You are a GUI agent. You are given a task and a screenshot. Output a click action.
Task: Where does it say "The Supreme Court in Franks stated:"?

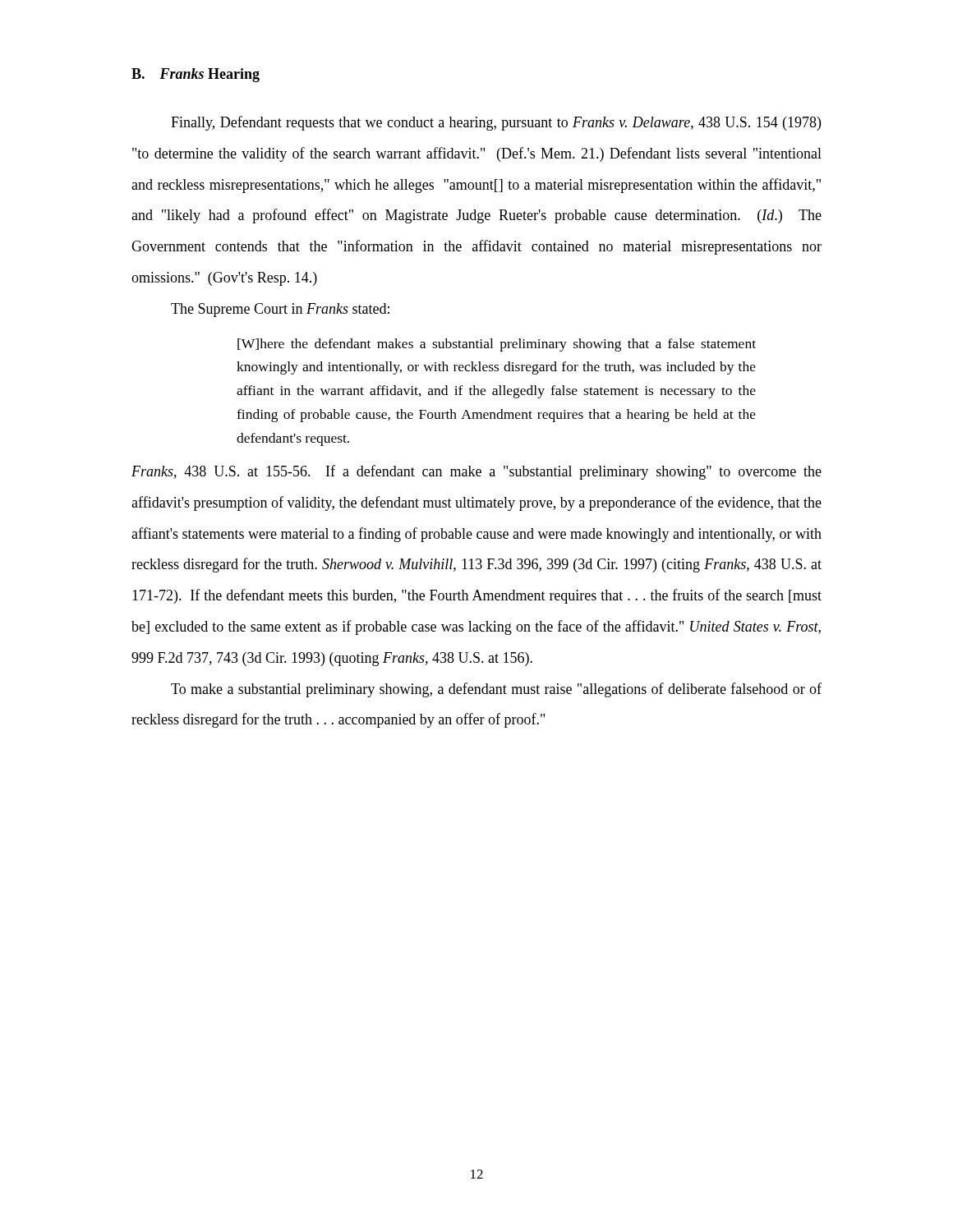(x=281, y=309)
